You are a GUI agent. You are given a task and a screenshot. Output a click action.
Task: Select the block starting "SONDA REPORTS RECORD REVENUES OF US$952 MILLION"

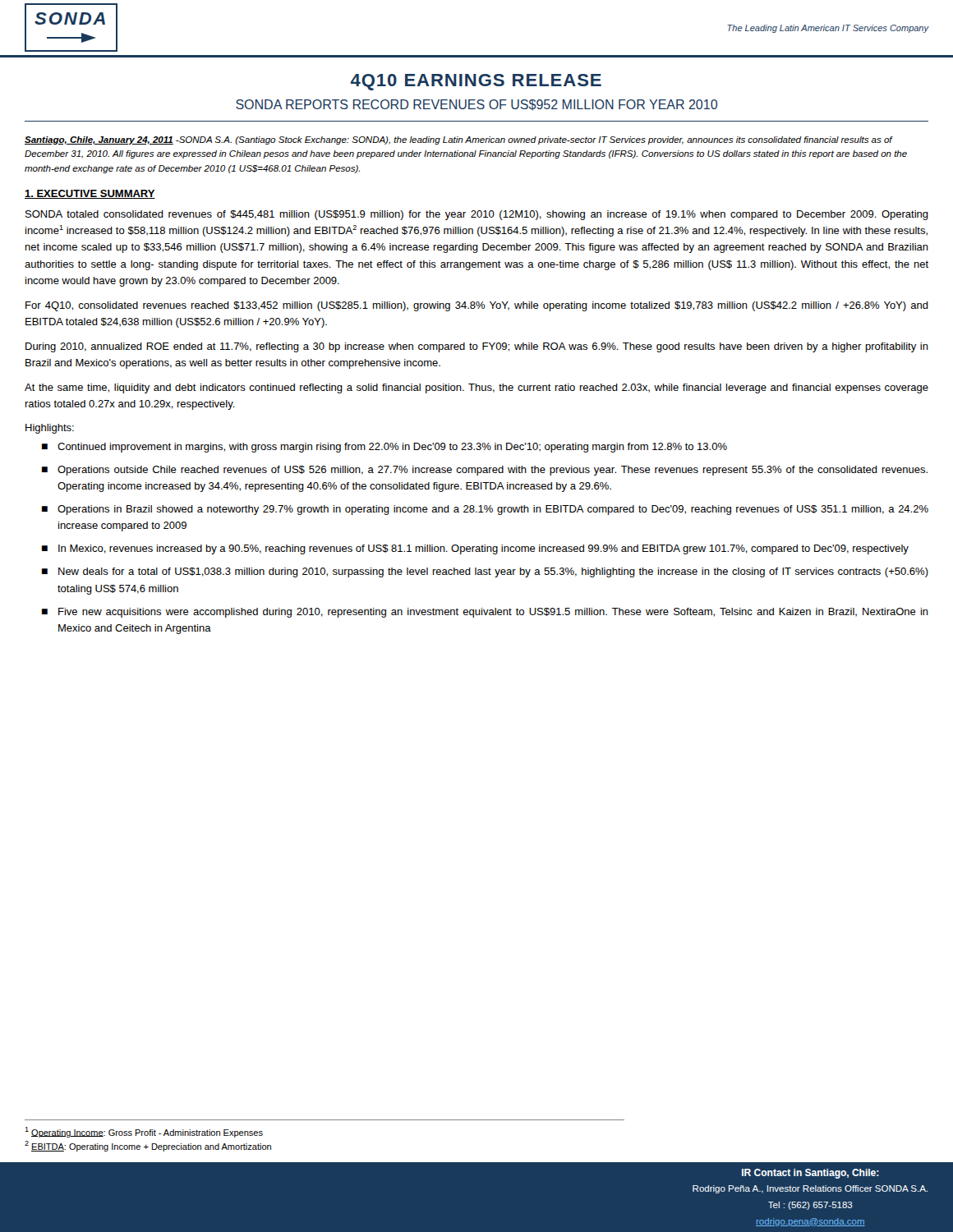(x=476, y=105)
